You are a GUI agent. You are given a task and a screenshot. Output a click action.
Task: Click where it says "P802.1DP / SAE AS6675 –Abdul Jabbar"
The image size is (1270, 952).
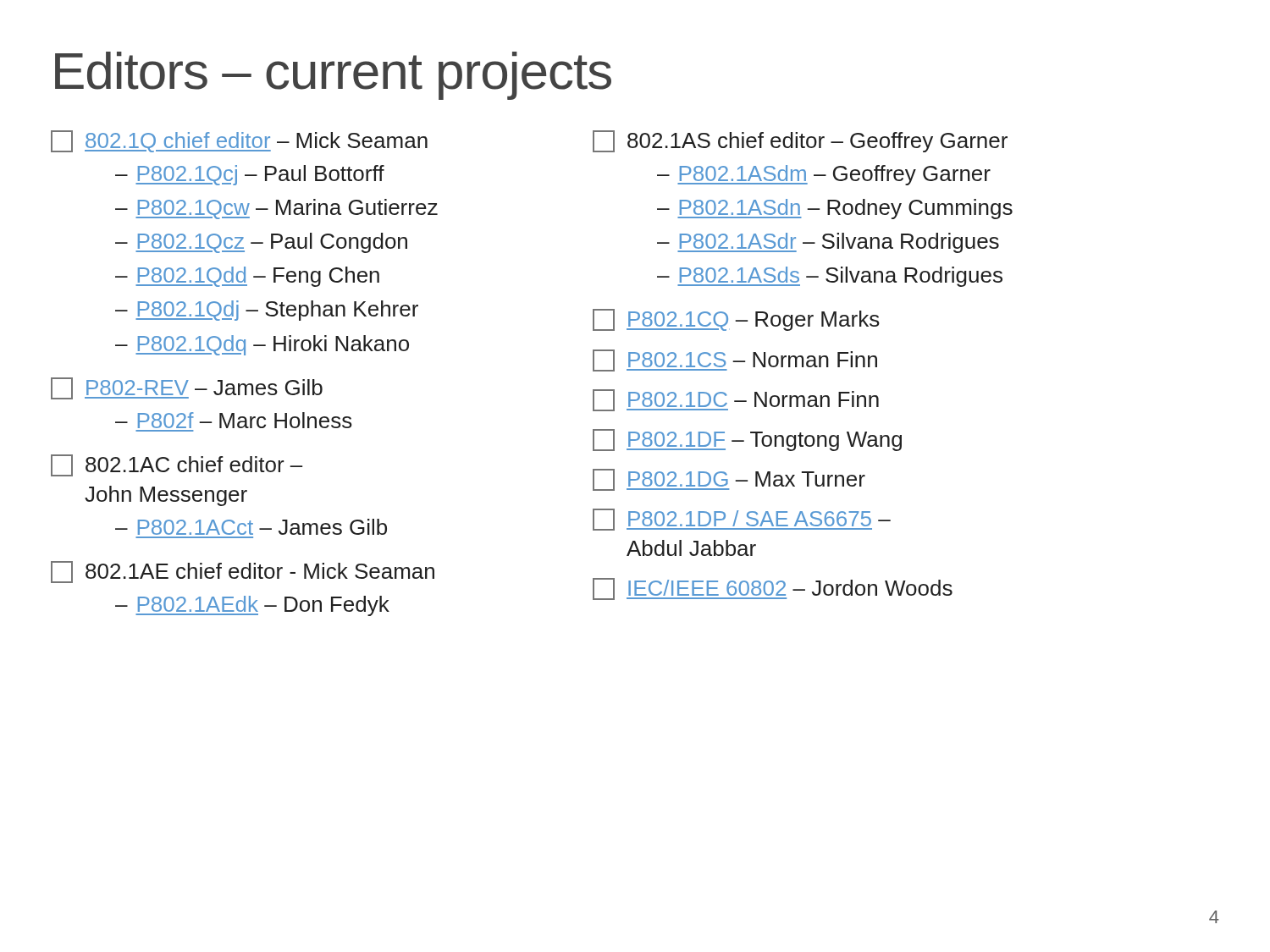click(x=742, y=534)
